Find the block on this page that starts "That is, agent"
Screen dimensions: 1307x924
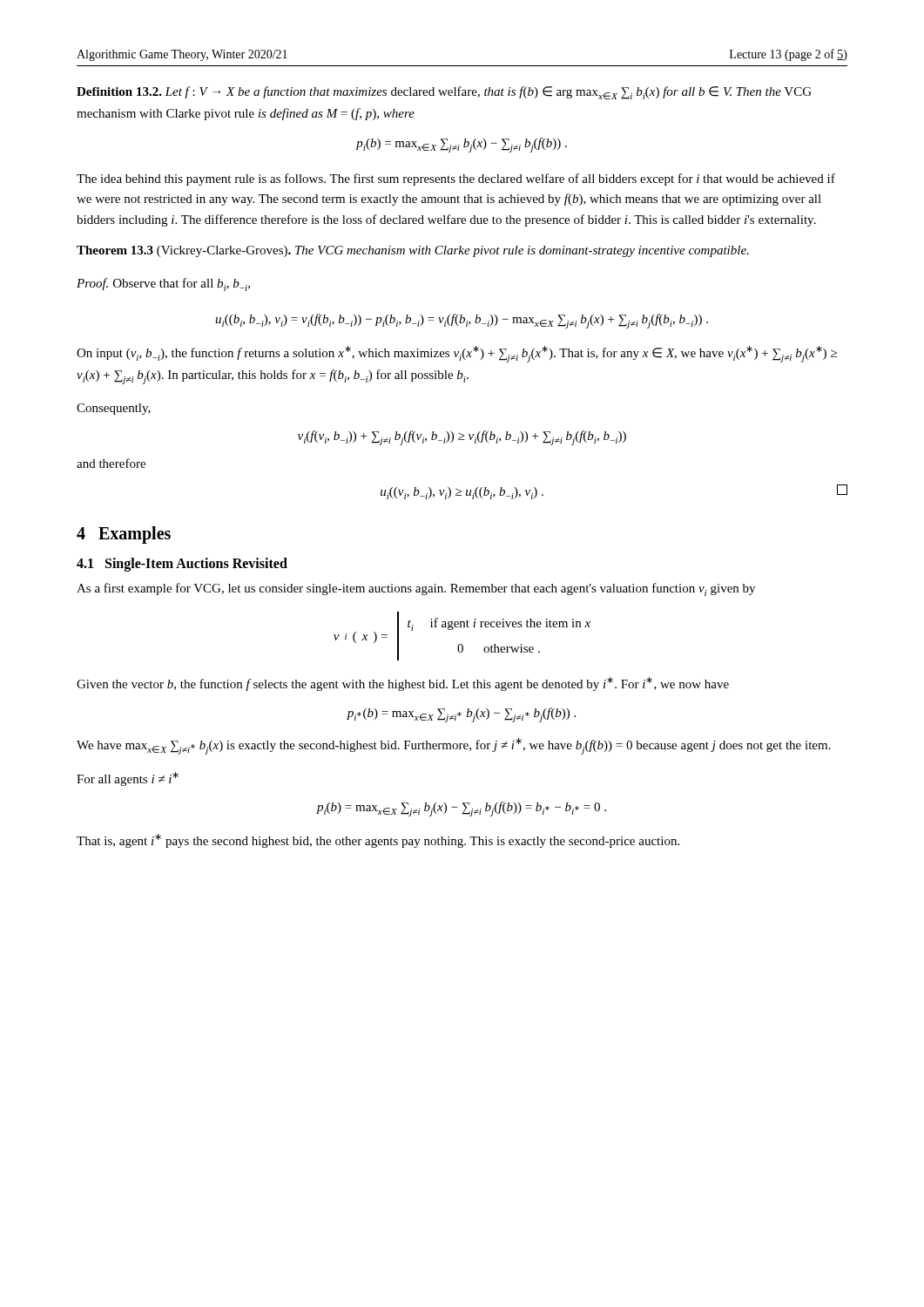pos(462,841)
